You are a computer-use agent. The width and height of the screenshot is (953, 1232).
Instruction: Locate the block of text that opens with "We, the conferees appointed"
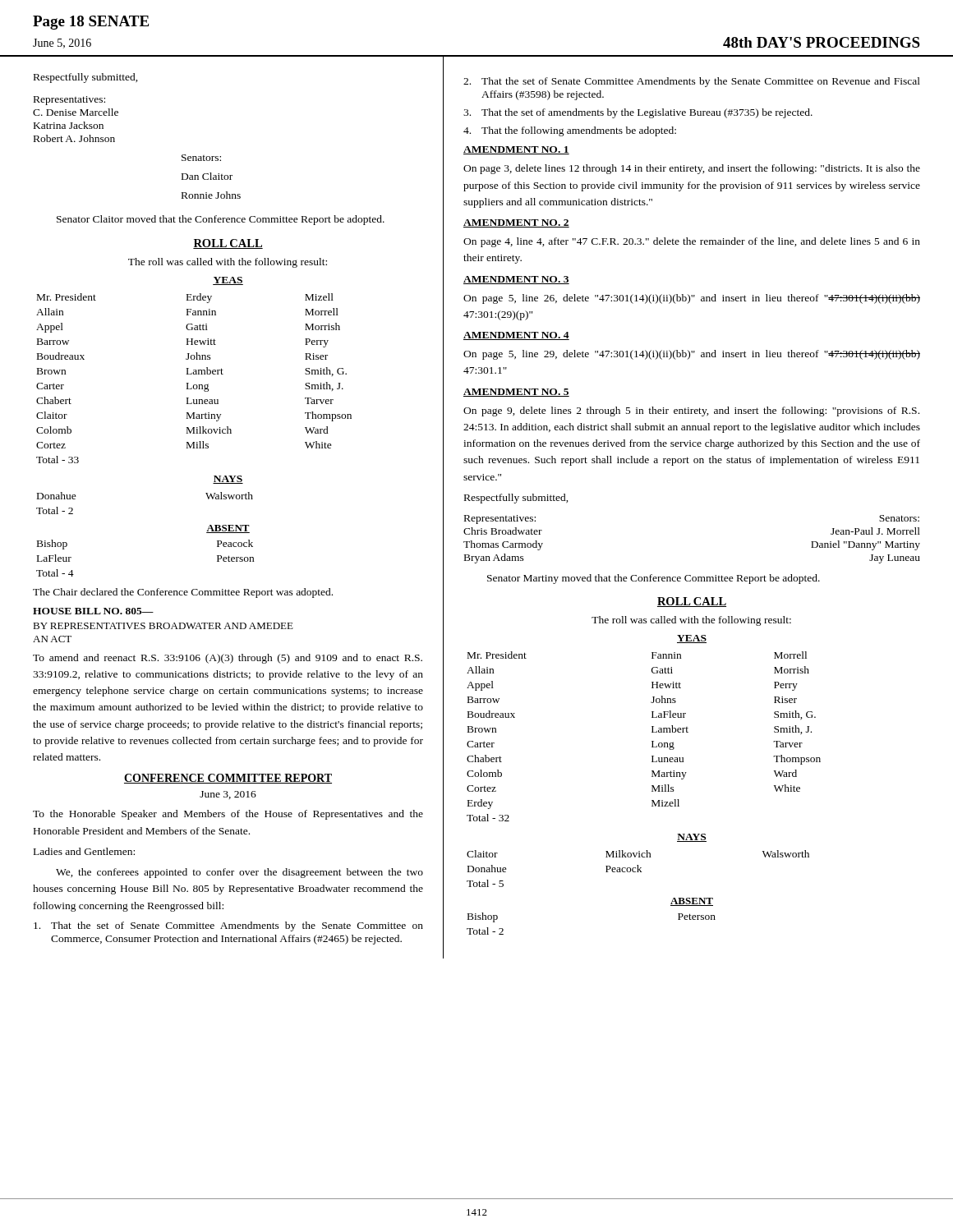(x=228, y=889)
